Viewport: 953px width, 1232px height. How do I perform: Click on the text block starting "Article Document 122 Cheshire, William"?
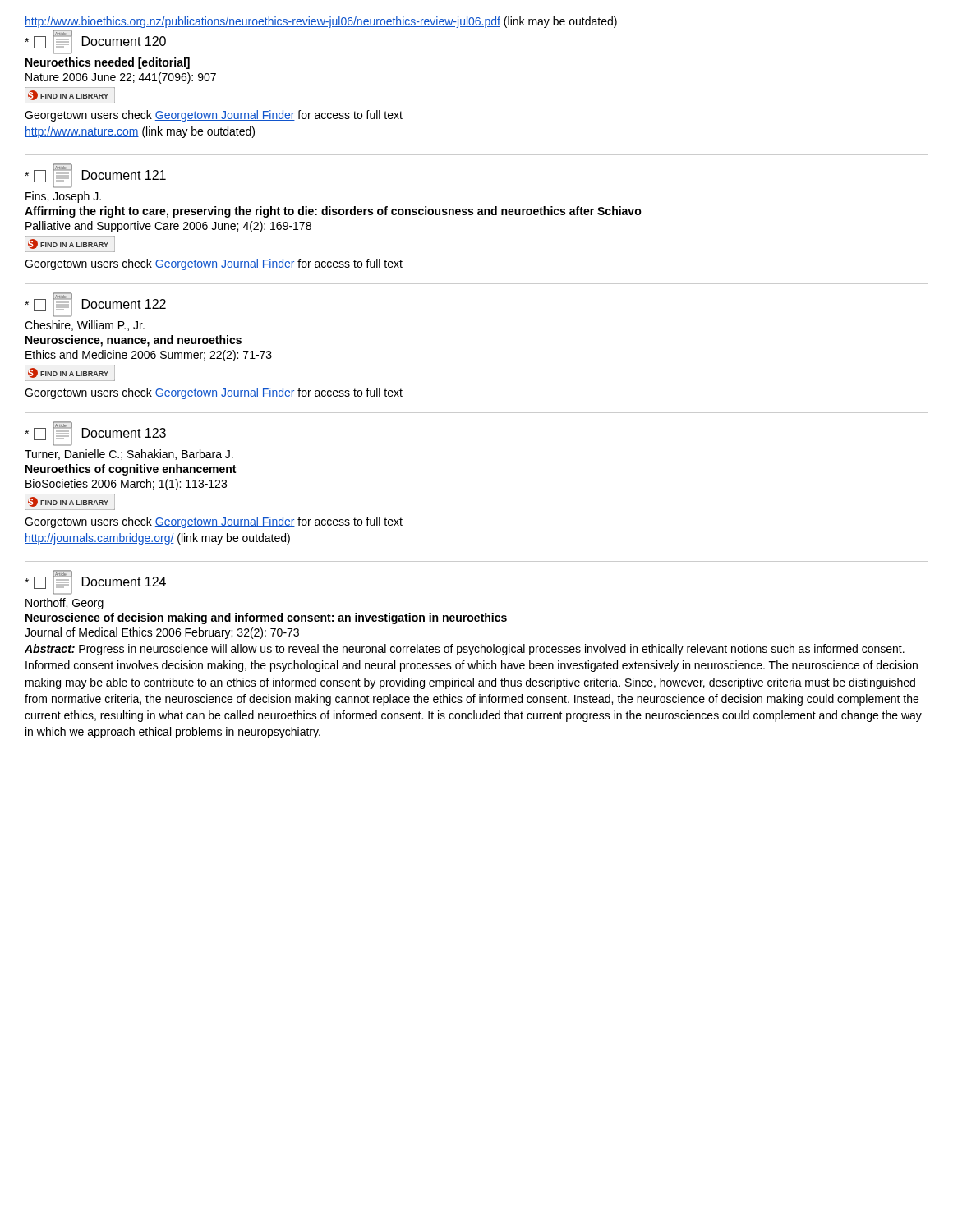[95, 305]
